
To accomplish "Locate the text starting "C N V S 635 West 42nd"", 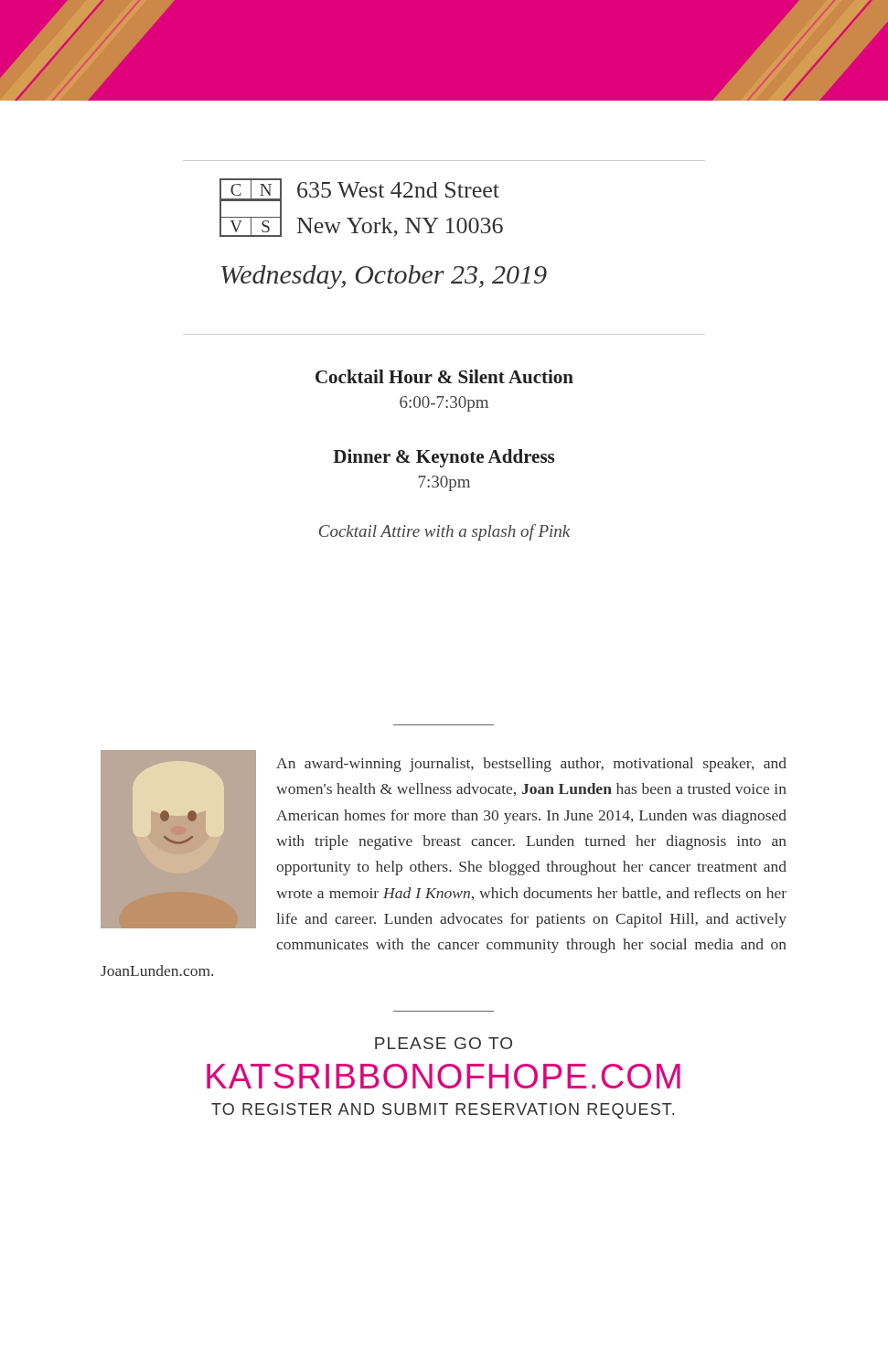I will [362, 208].
